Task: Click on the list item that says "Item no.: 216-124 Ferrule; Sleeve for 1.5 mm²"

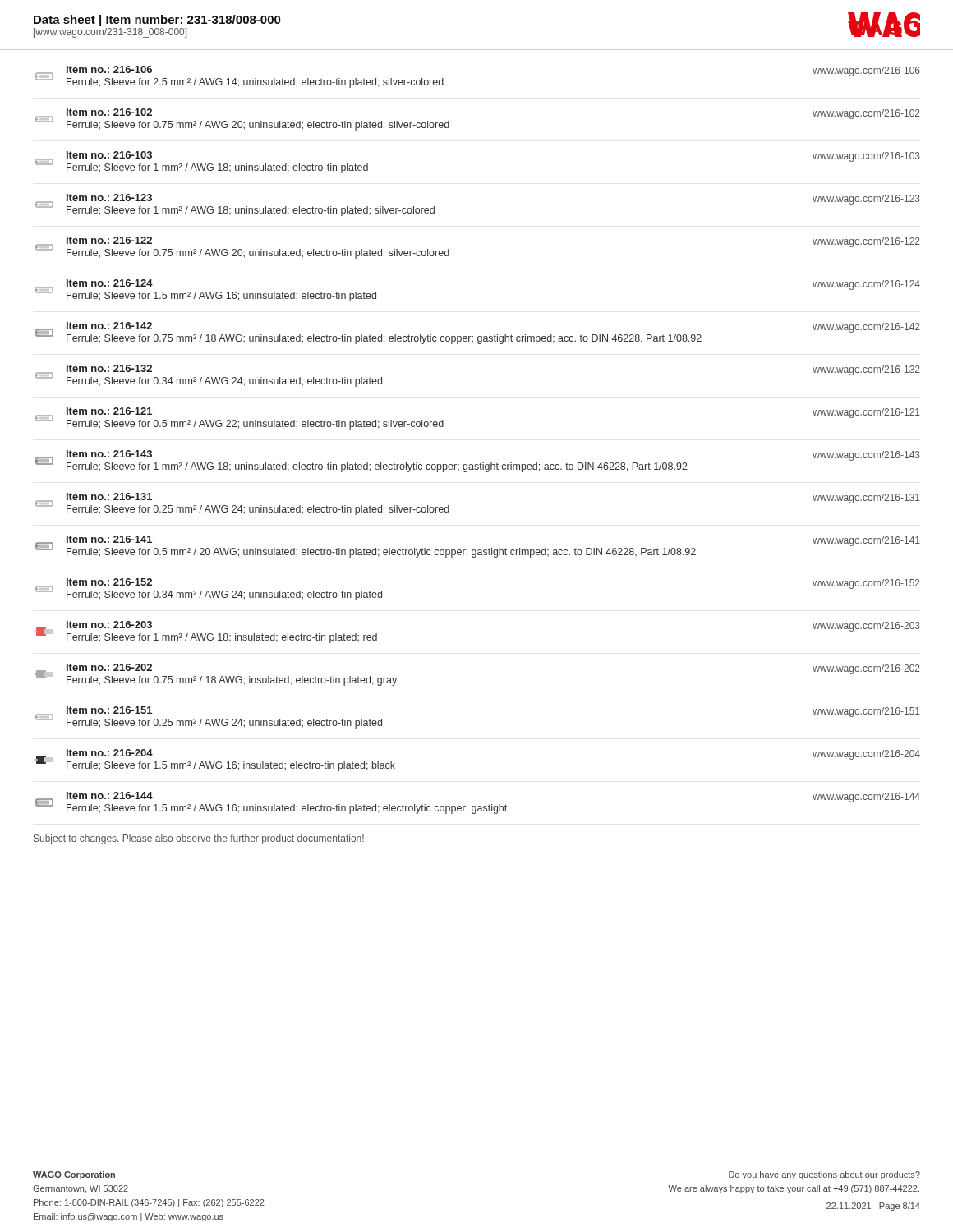Action: pos(133,294)
